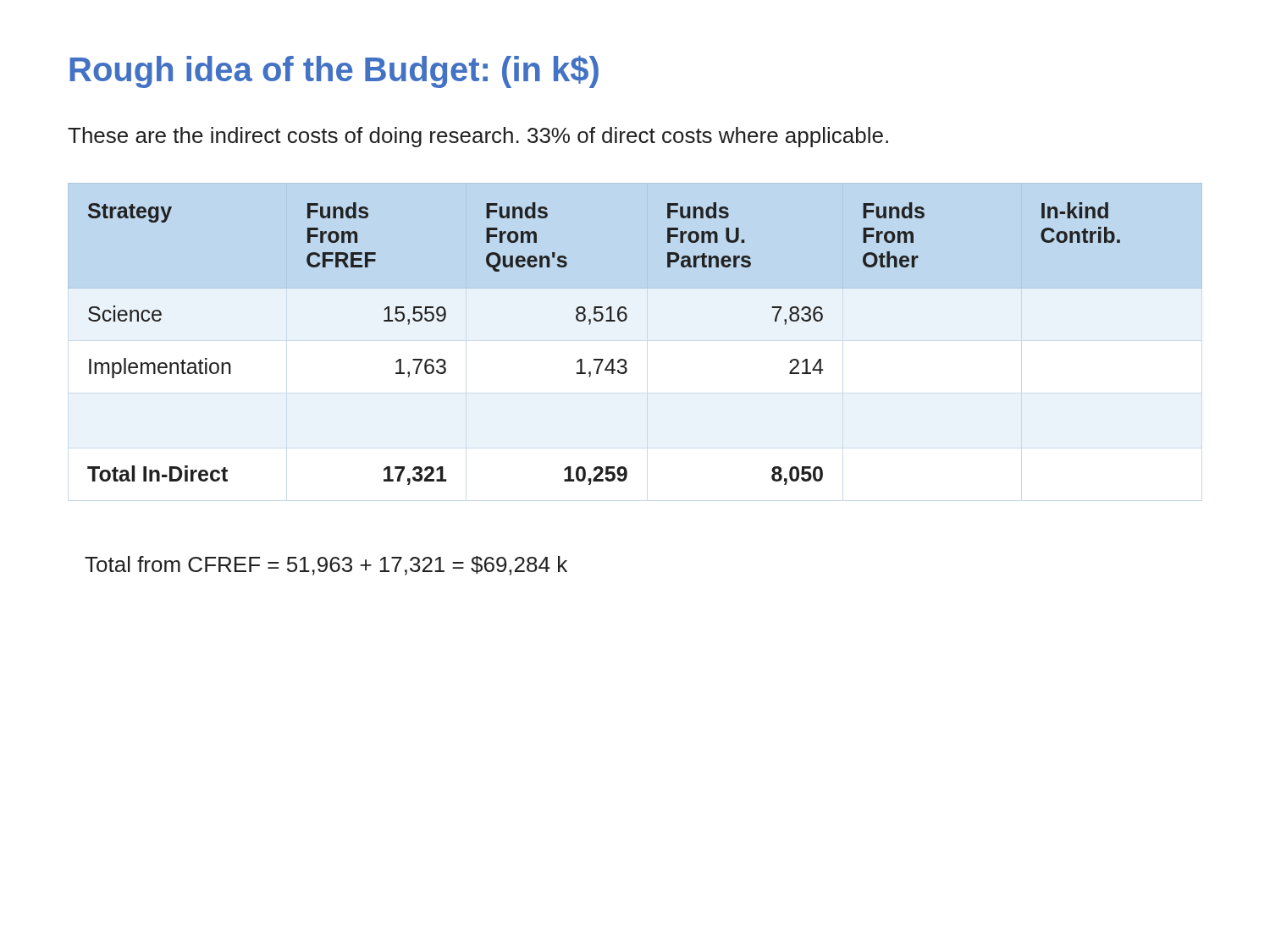Click on the table containing "Funds From Other"

click(635, 342)
